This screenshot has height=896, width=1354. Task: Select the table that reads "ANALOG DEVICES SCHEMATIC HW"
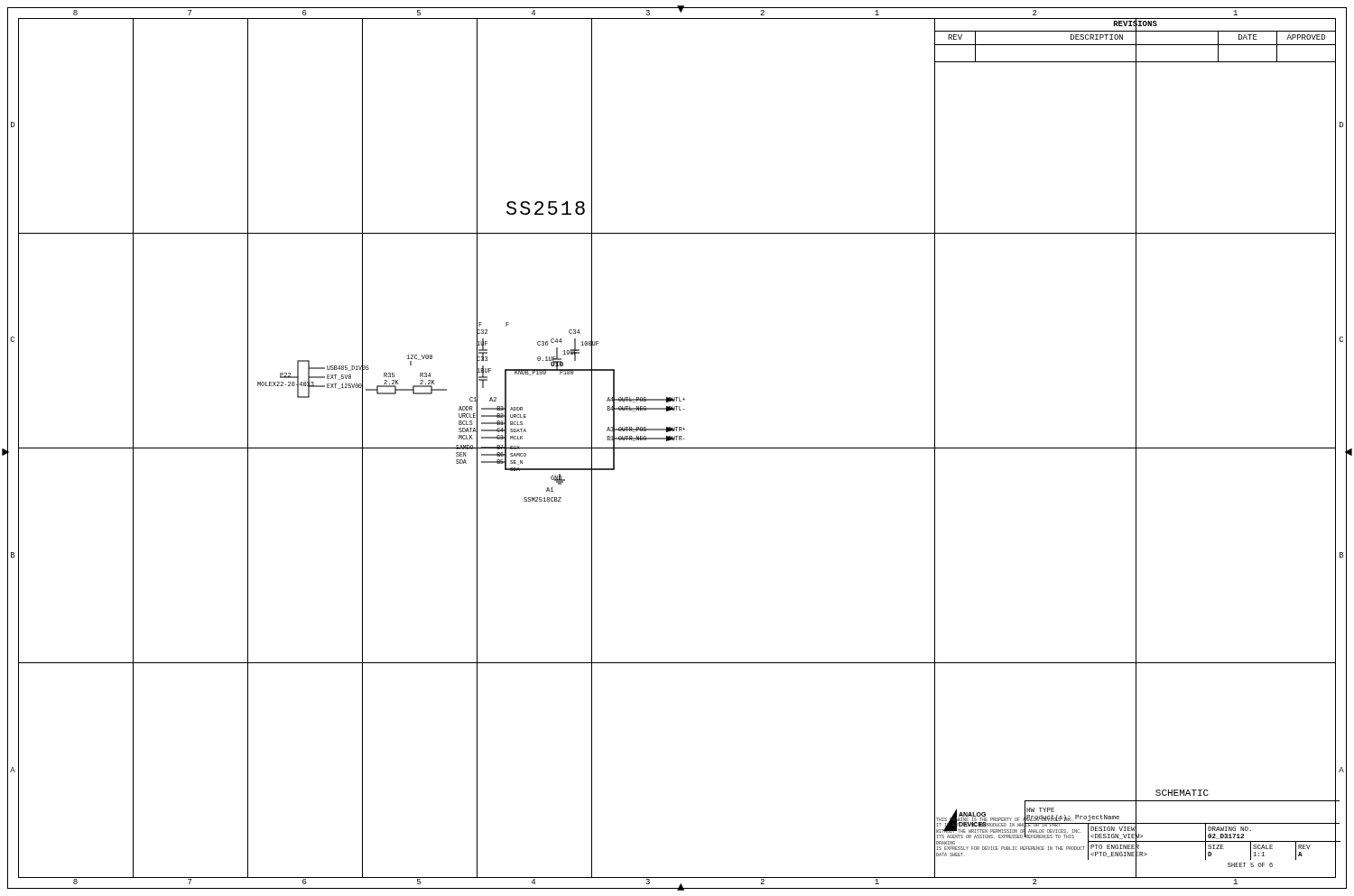[x=1135, y=878]
